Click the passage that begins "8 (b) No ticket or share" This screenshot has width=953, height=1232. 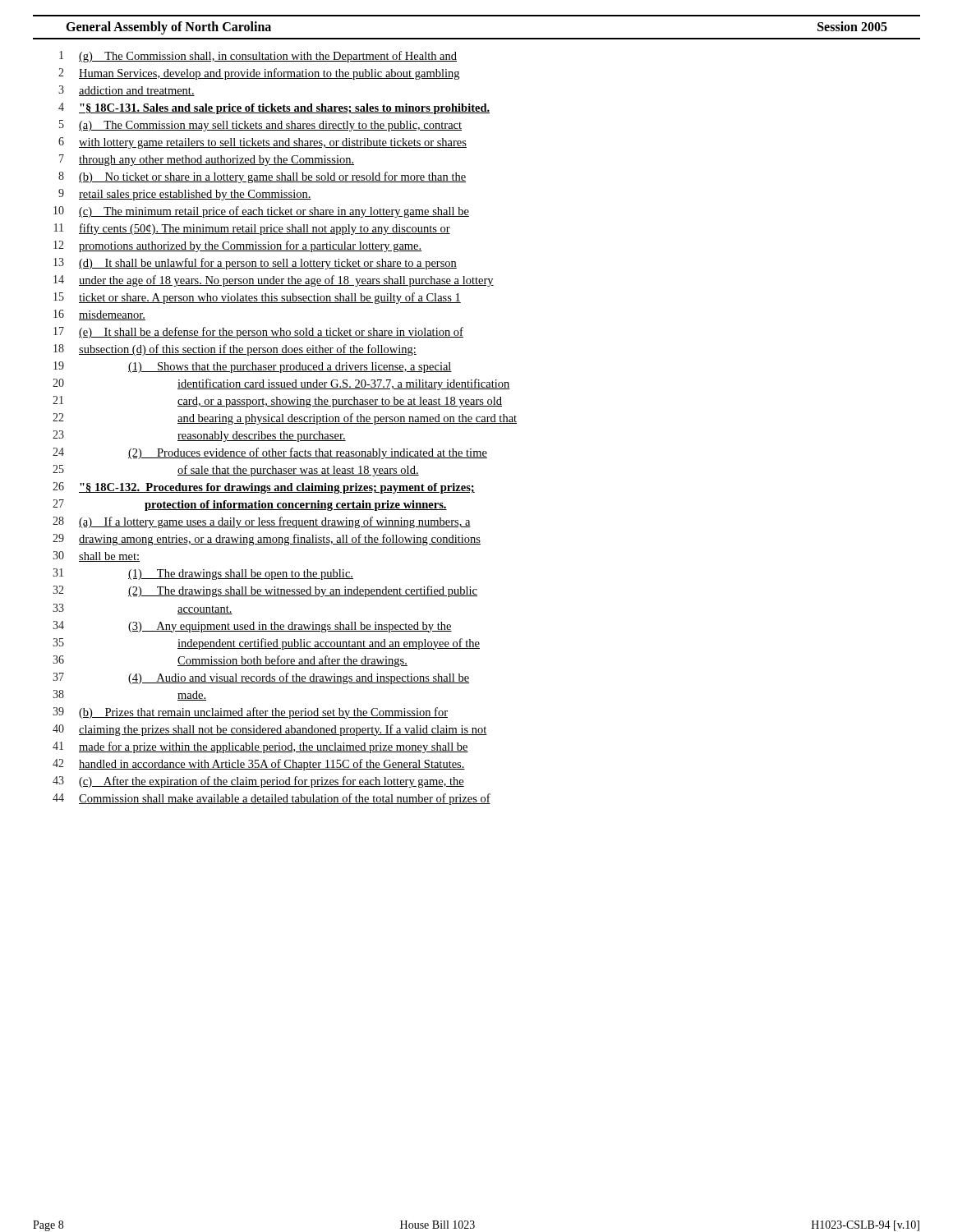tap(476, 186)
